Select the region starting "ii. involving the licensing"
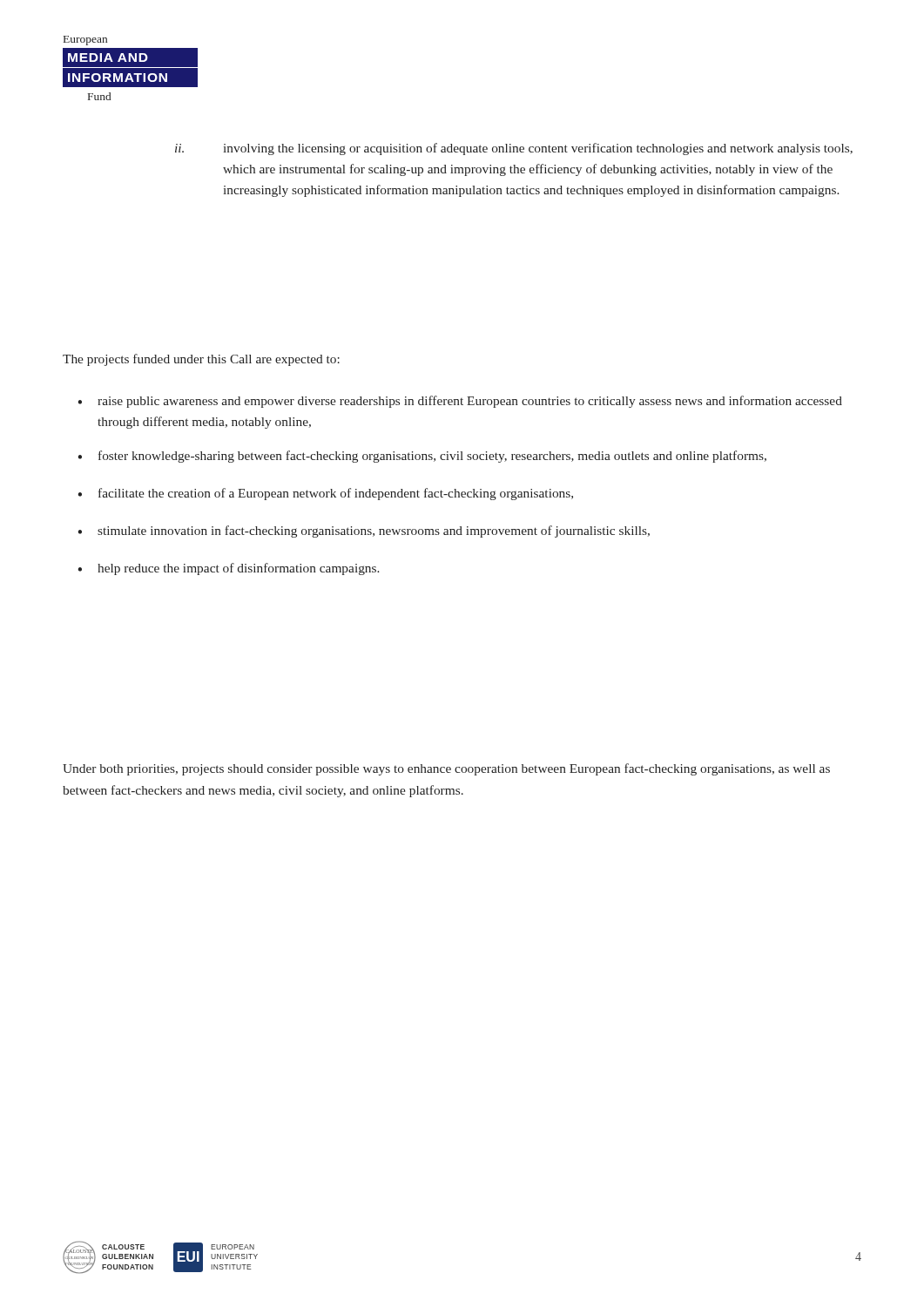 coord(514,169)
